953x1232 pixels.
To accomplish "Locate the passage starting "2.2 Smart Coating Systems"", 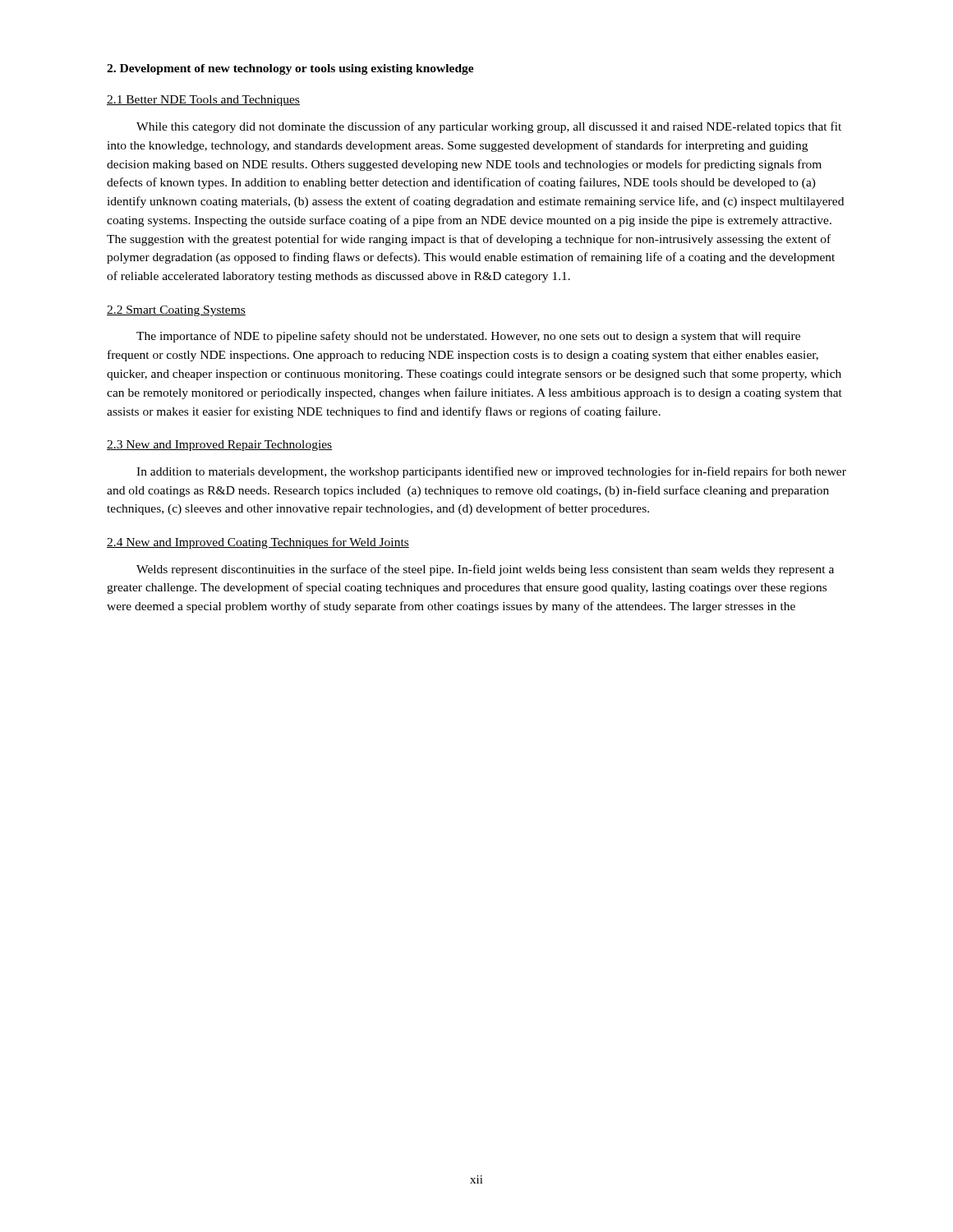I will [x=176, y=309].
